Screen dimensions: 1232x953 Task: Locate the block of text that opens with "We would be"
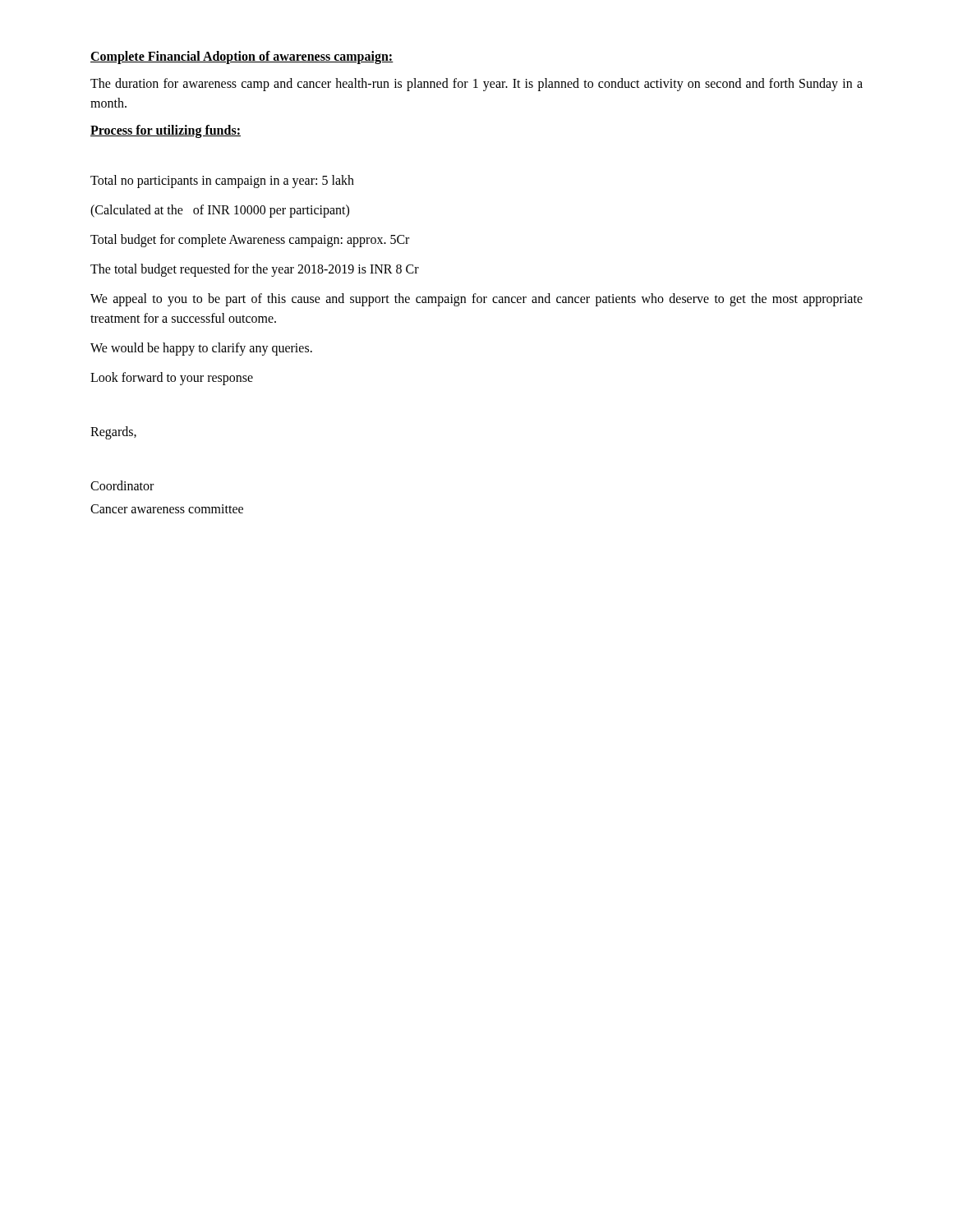point(202,348)
